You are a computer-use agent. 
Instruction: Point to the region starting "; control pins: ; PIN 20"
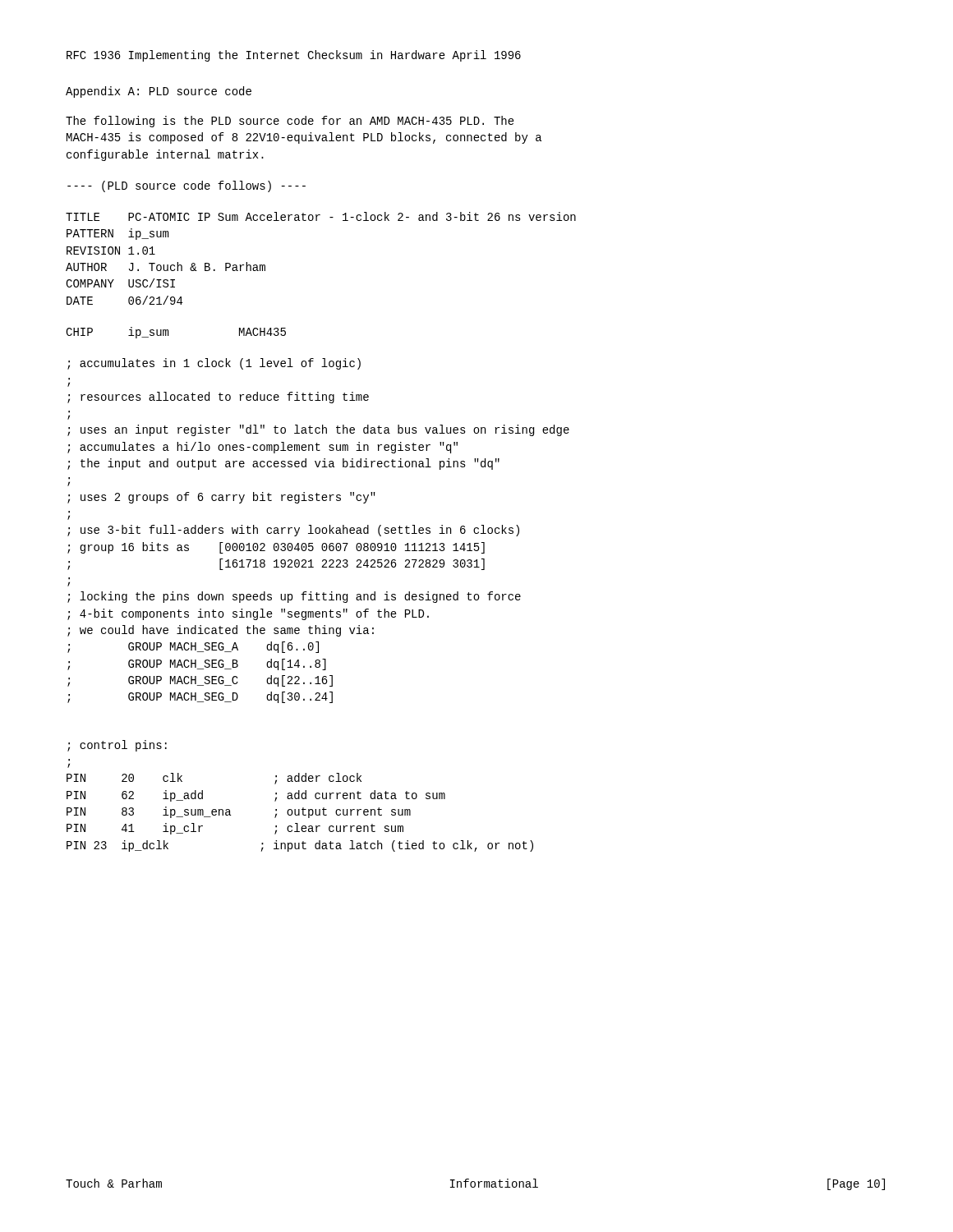[x=300, y=796]
